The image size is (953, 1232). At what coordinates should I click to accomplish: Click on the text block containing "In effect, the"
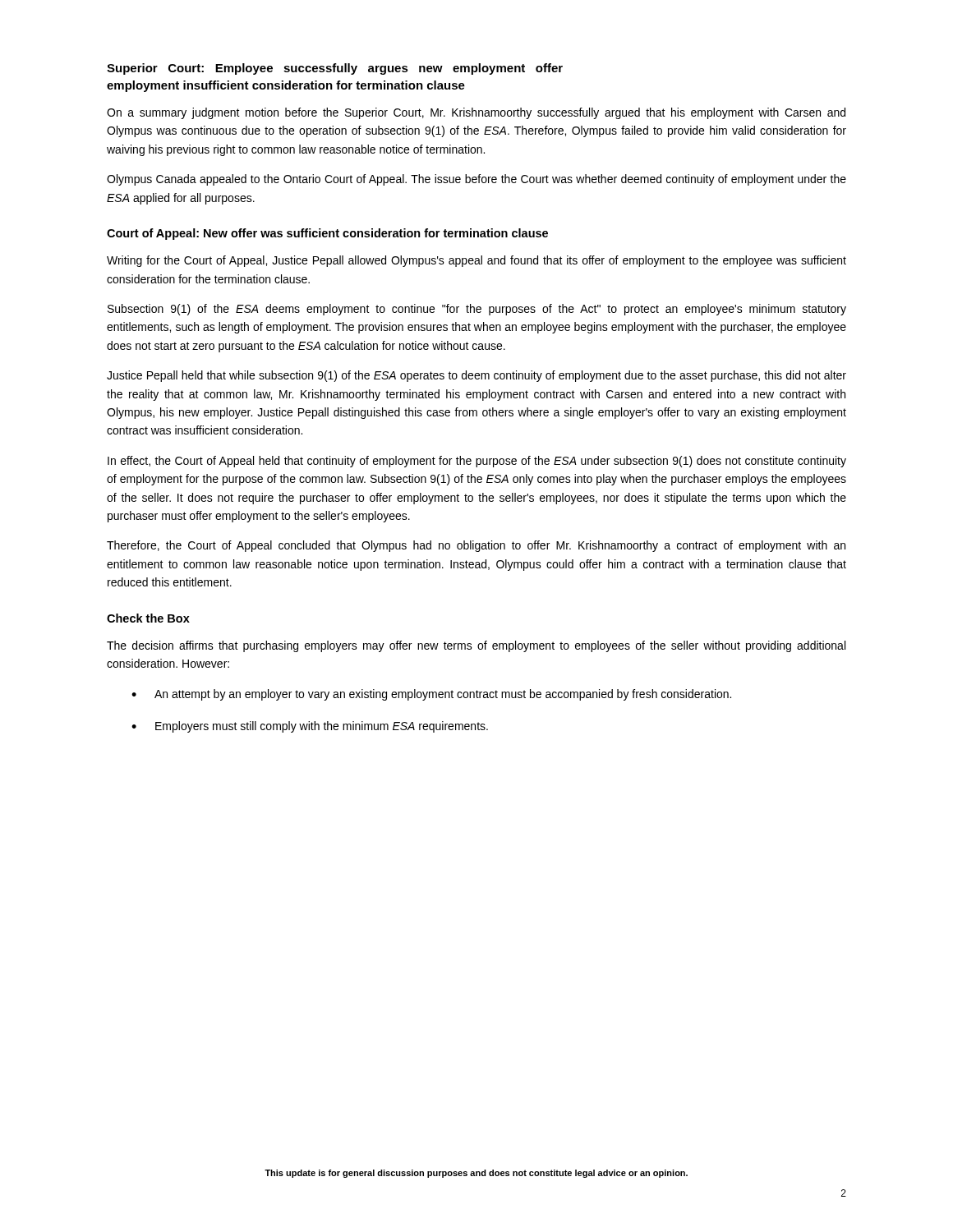pos(476,488)
